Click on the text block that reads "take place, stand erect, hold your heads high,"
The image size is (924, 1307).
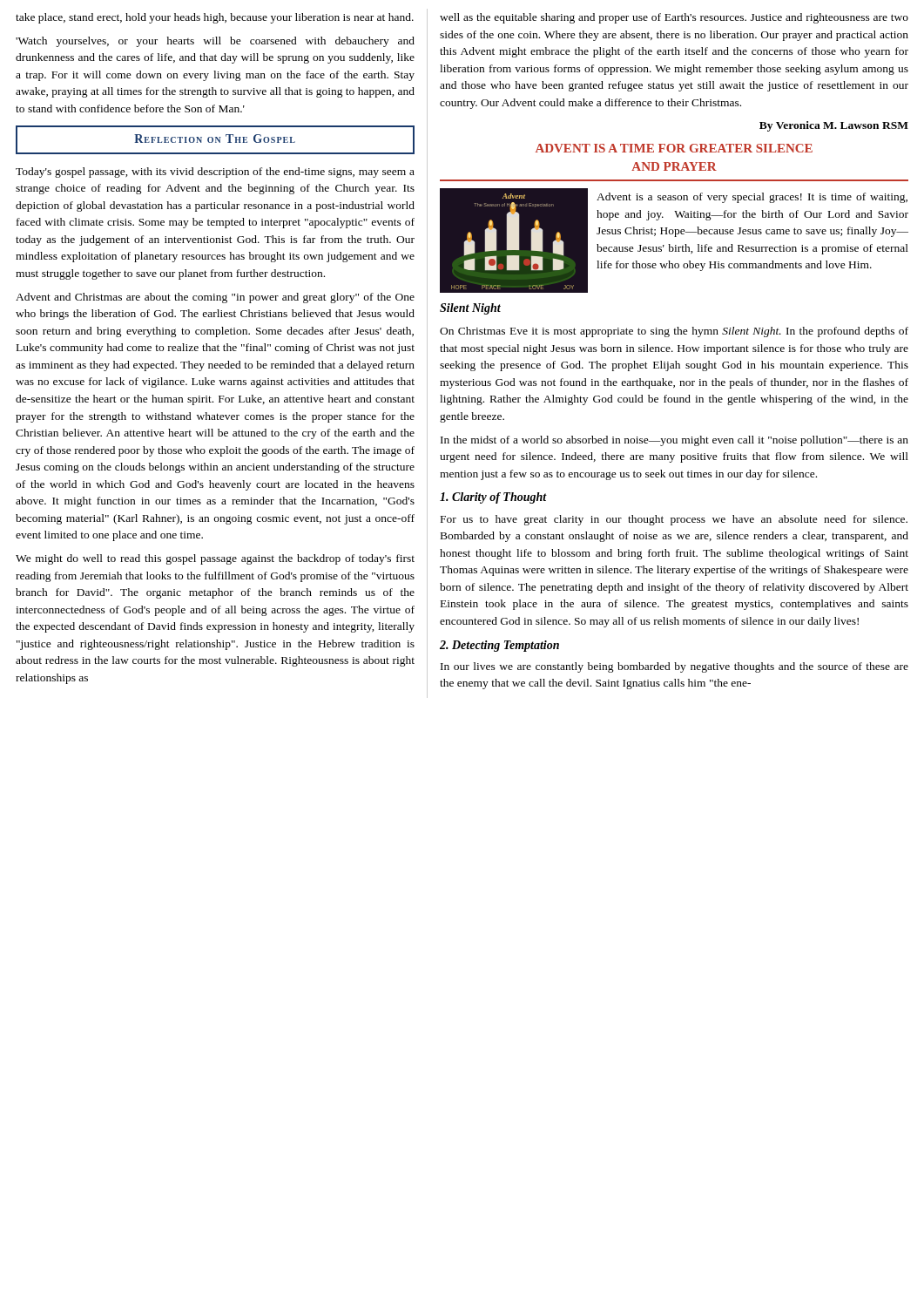coord(215,63)
